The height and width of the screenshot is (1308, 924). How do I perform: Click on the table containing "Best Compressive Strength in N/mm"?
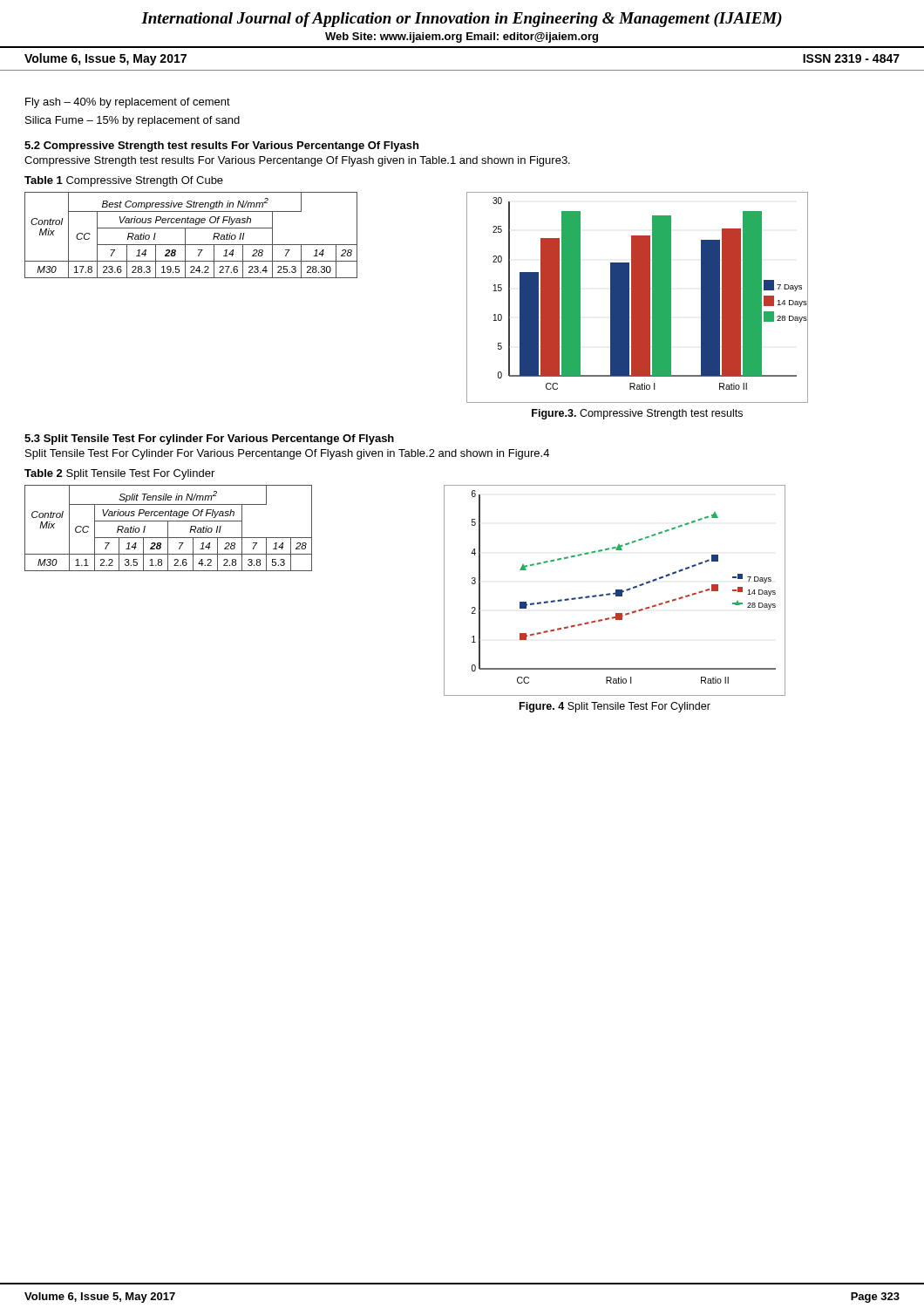tap(191, 235)
